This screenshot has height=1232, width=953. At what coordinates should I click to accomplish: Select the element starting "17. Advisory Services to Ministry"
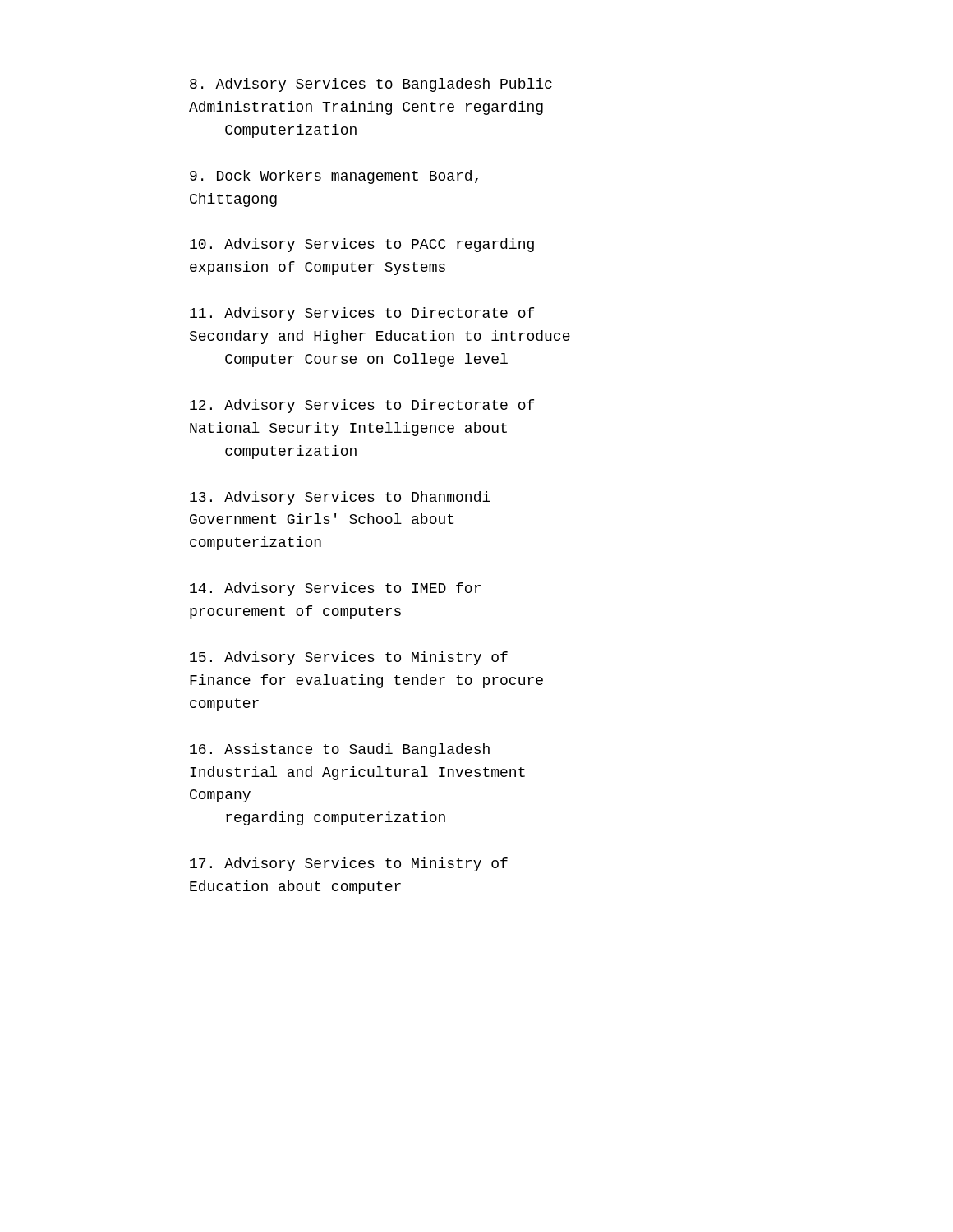click(349, 876)
